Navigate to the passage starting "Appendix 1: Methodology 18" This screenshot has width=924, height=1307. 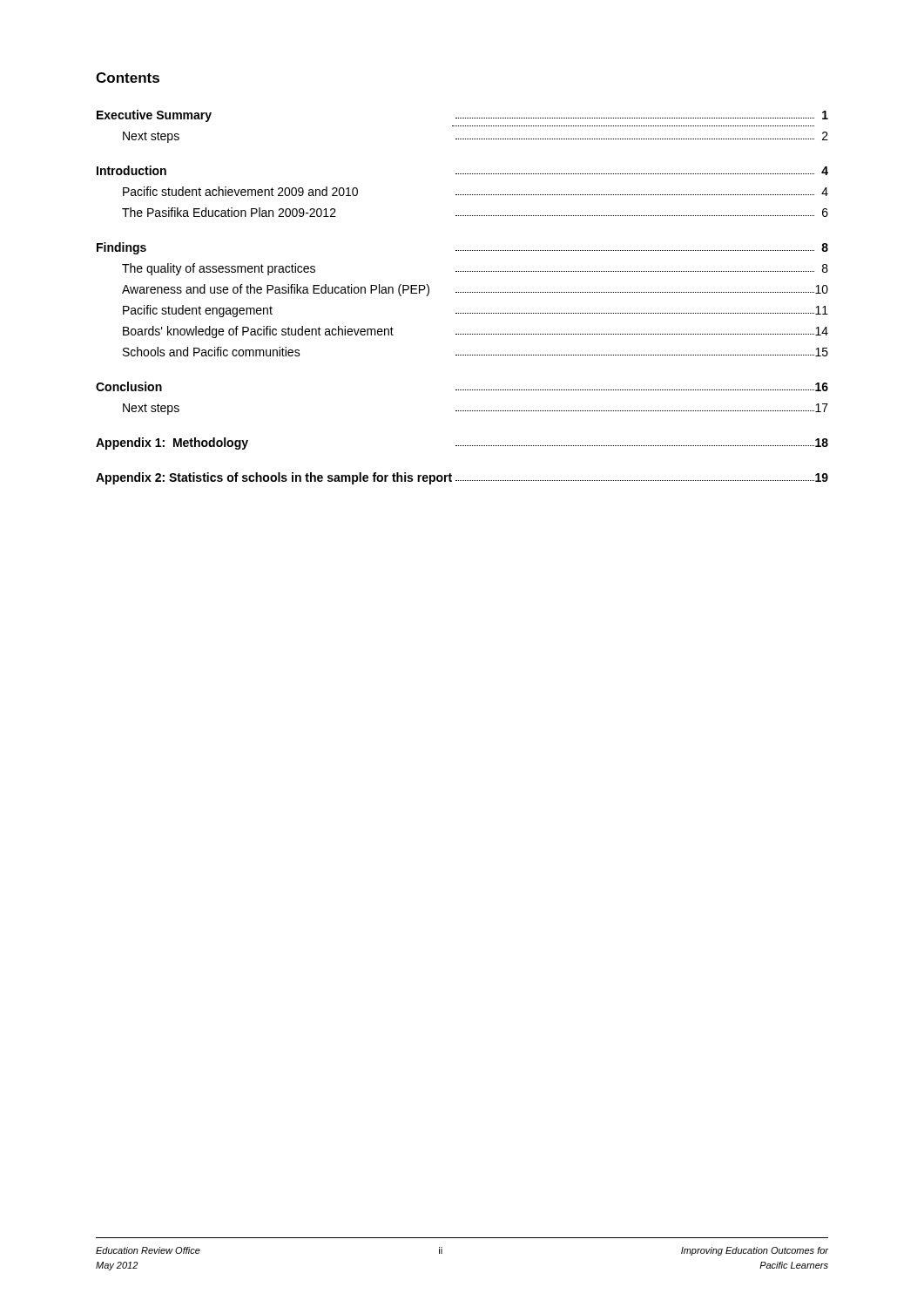tap(462, 443)
